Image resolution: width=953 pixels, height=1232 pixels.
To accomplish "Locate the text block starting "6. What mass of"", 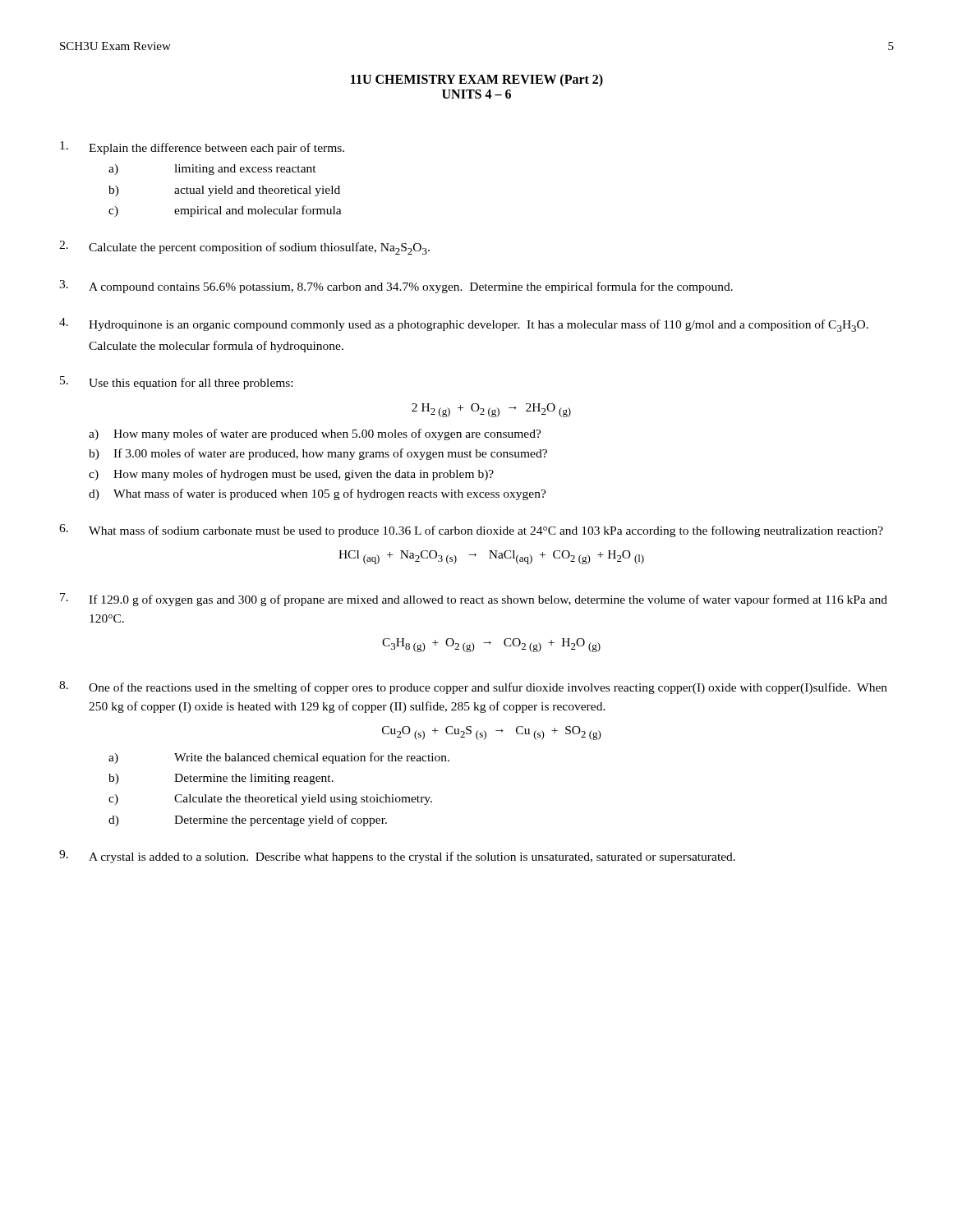I will pyautogui.click(x=476, y=546).
